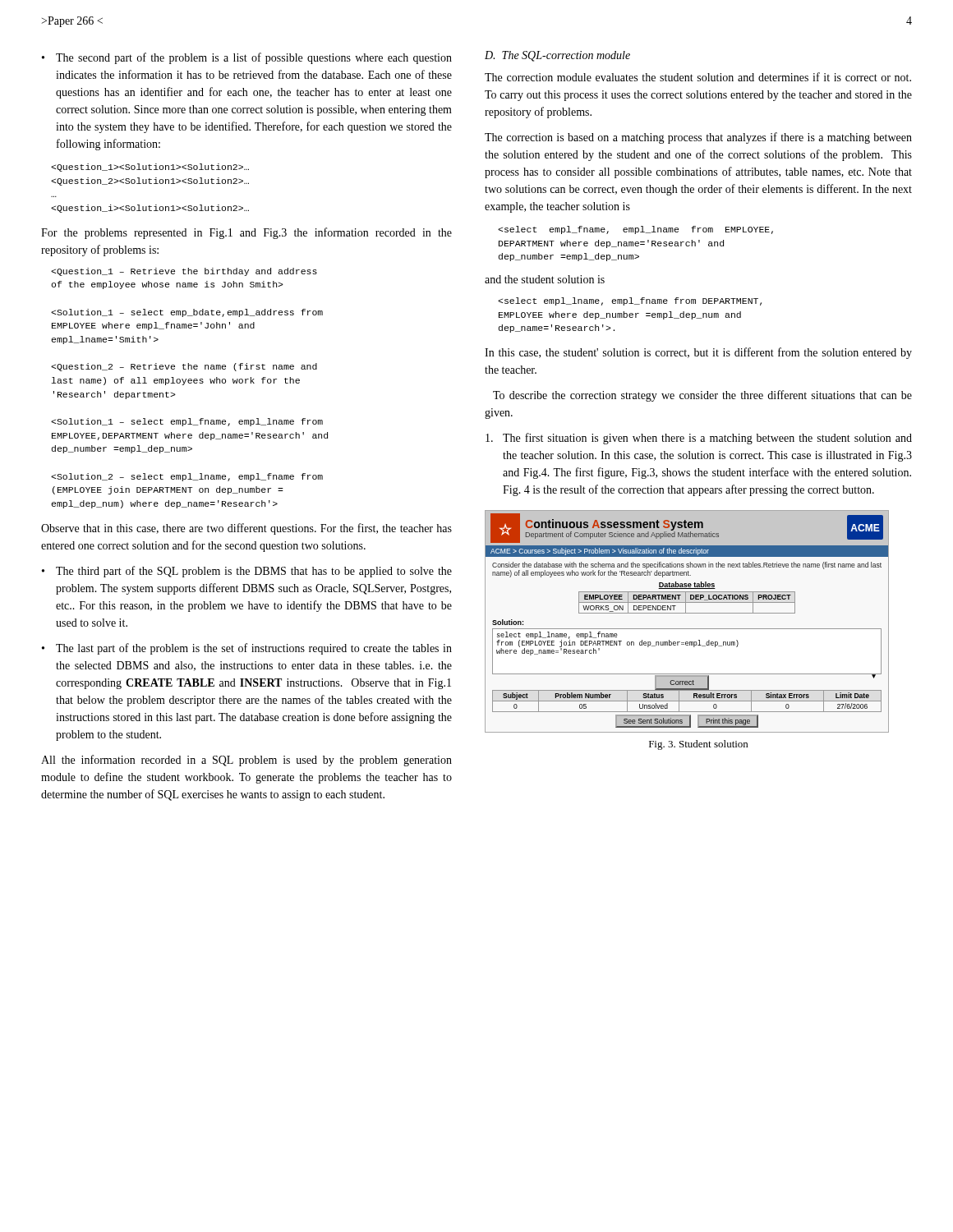Select the block starting "D. The SQL-correction"
953x1232 pixels.
click(558, 55)
